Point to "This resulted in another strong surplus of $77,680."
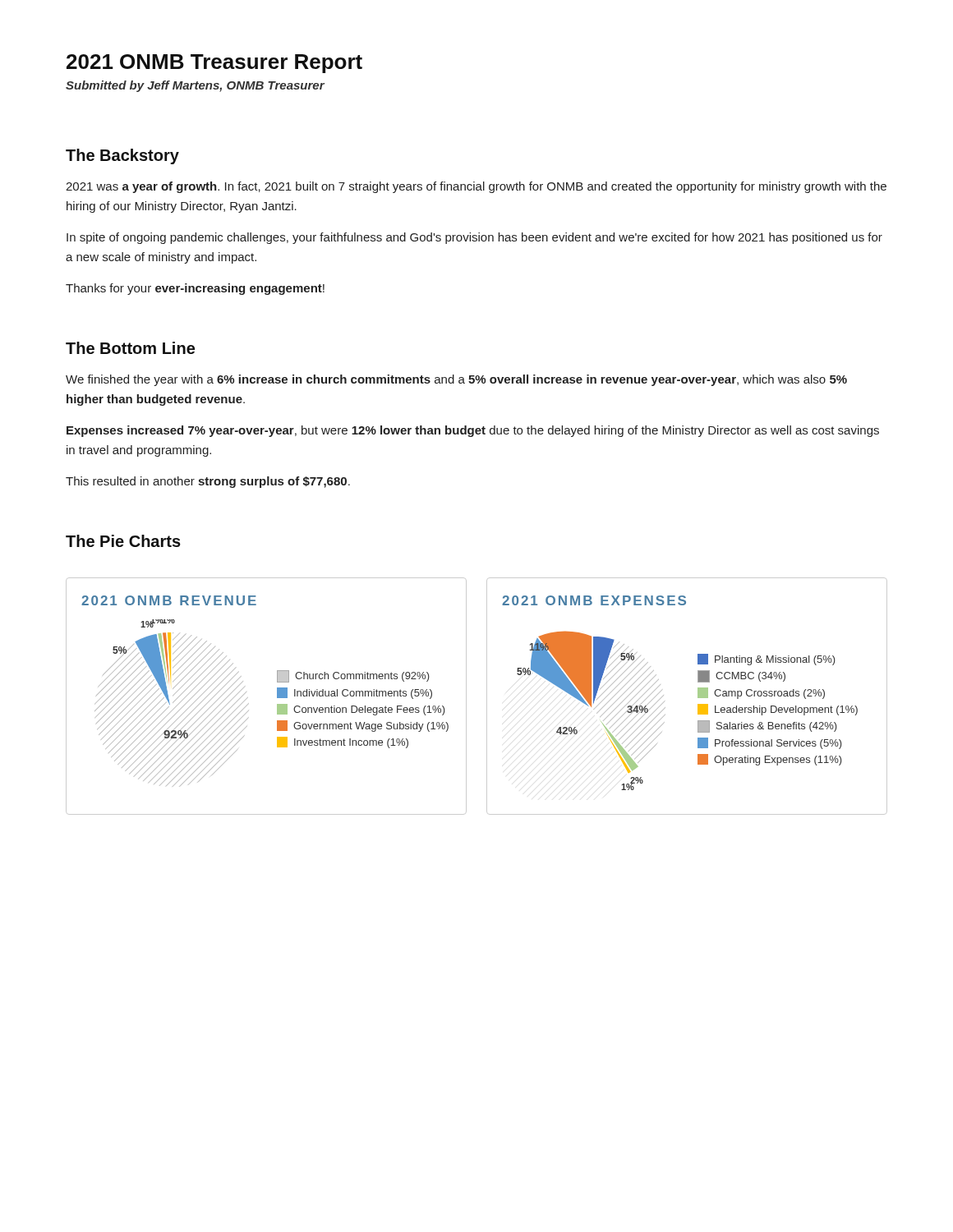 (x=208, y=482)
